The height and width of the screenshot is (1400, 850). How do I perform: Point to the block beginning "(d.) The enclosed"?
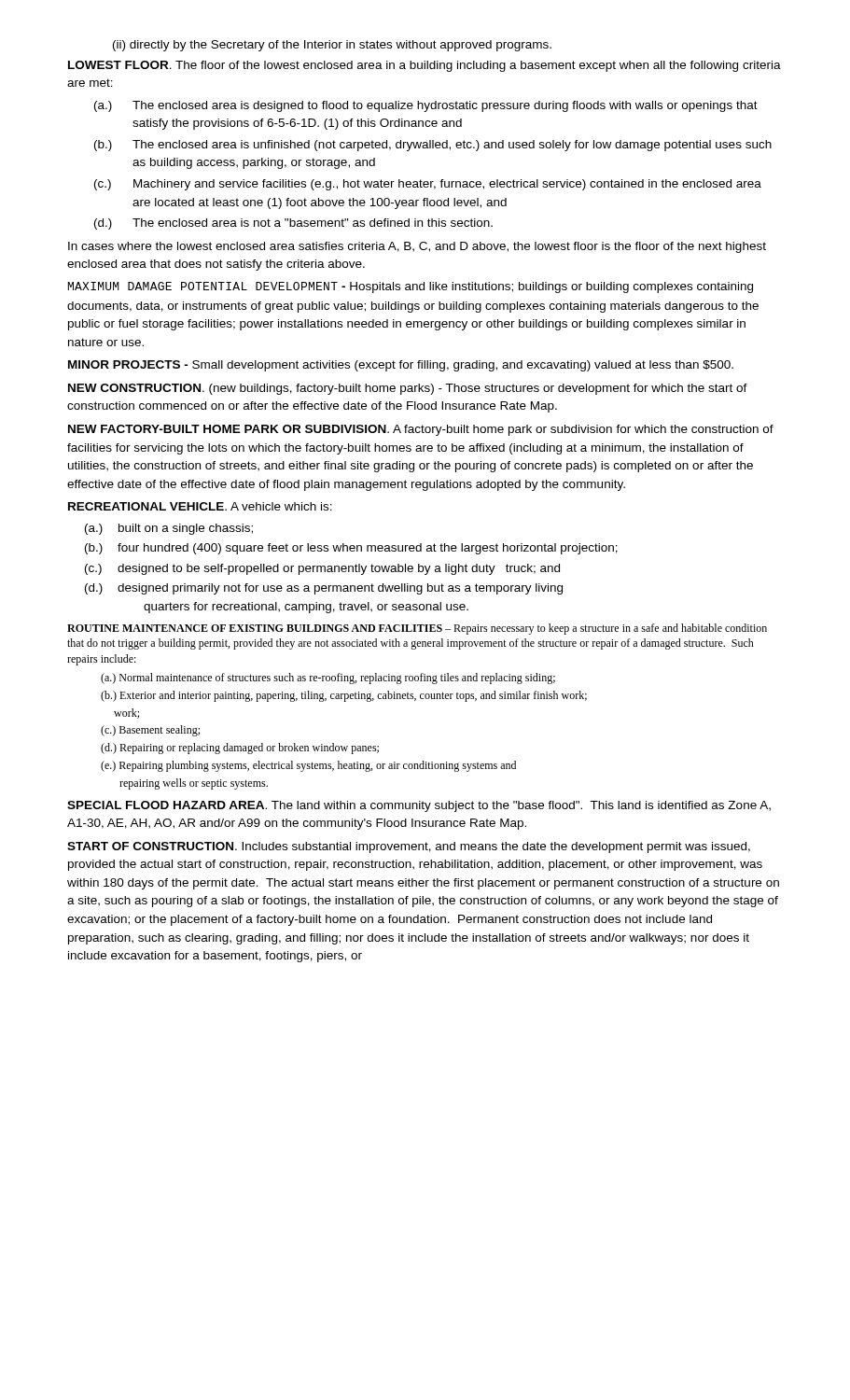(425, 223)
